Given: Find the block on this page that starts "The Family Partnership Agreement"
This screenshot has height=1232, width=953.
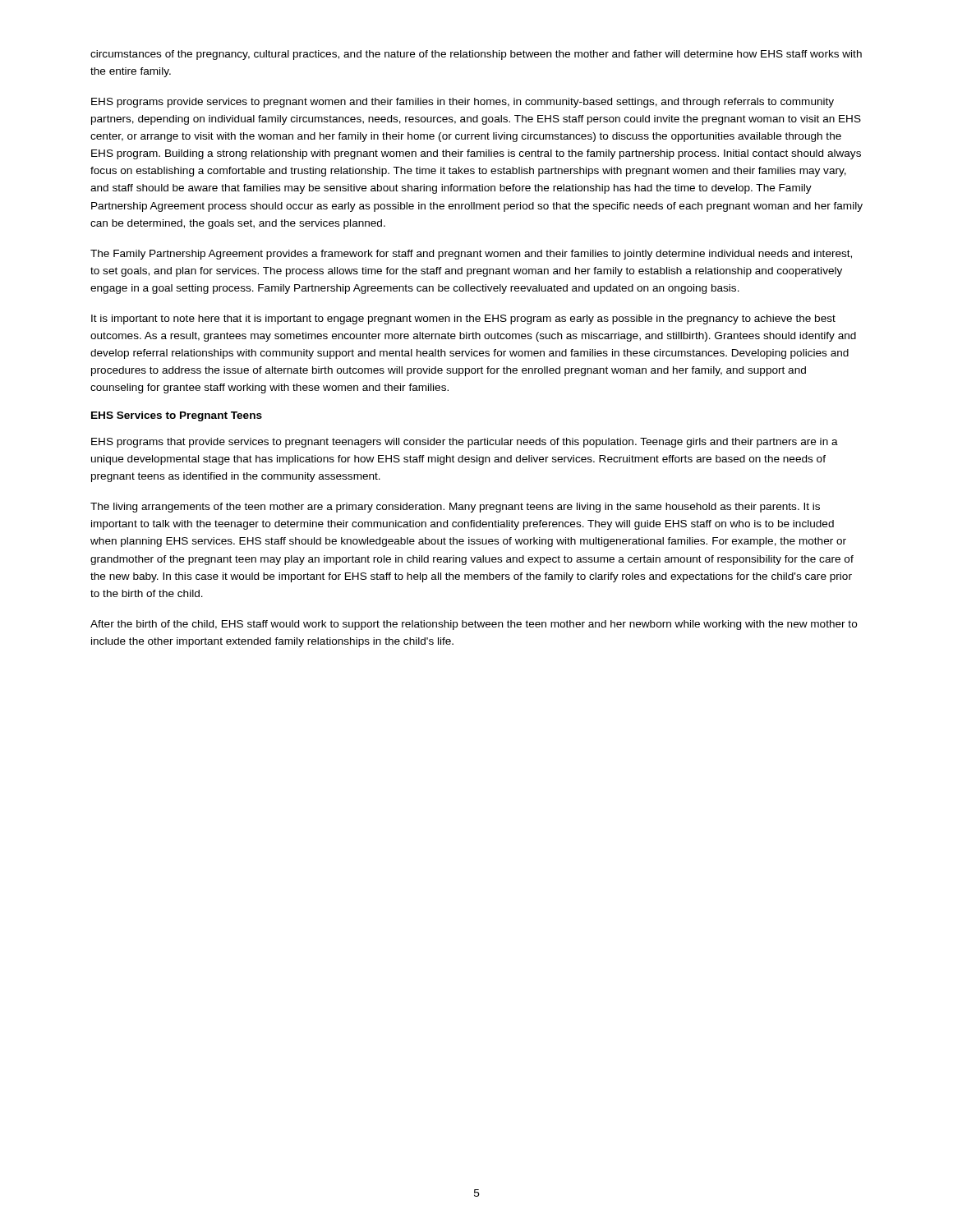Looking at the screenshot, I should click(x=472, y=270).
